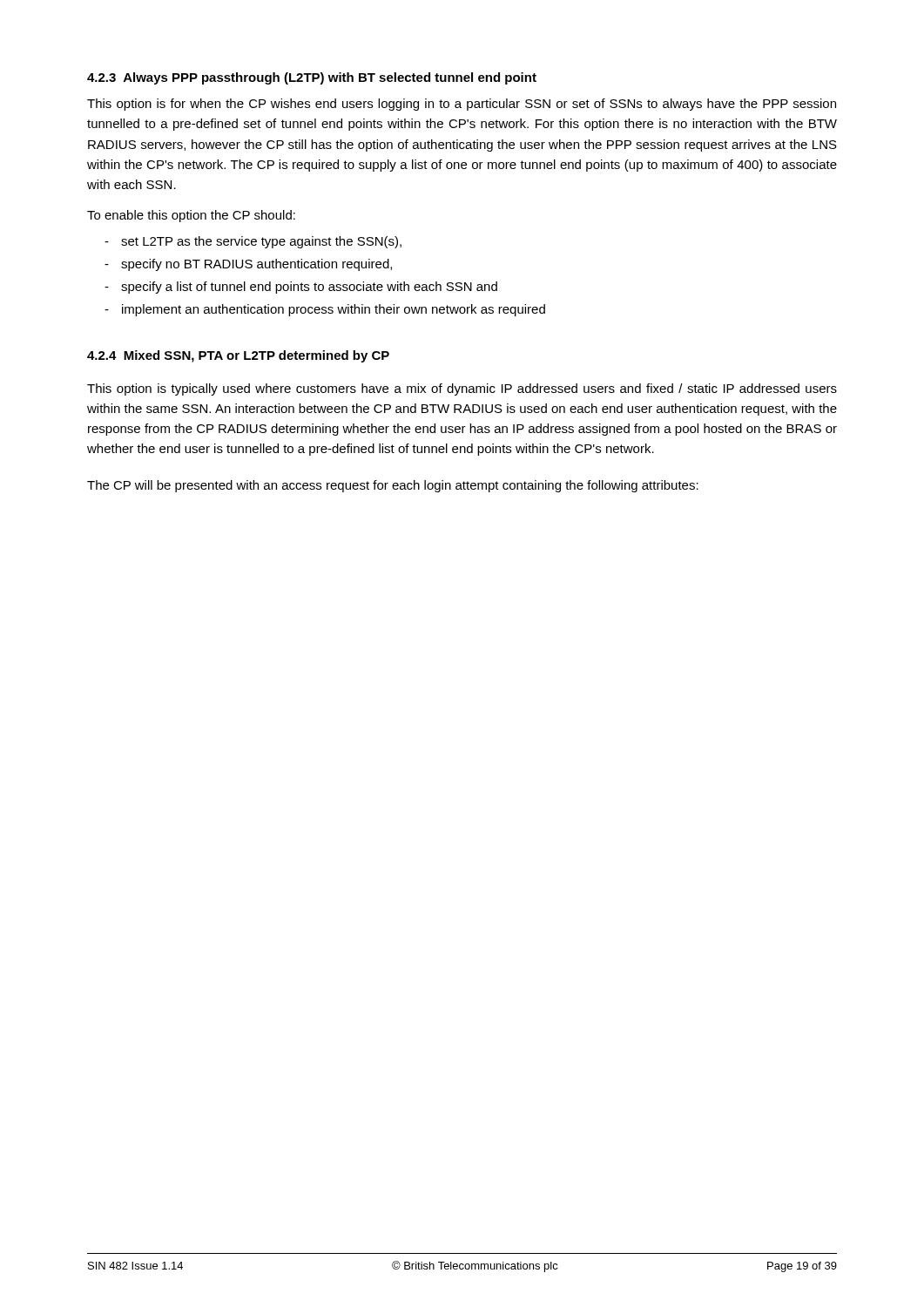Find the text block starting "- implement an authentication"

click(x=325, y=309)
